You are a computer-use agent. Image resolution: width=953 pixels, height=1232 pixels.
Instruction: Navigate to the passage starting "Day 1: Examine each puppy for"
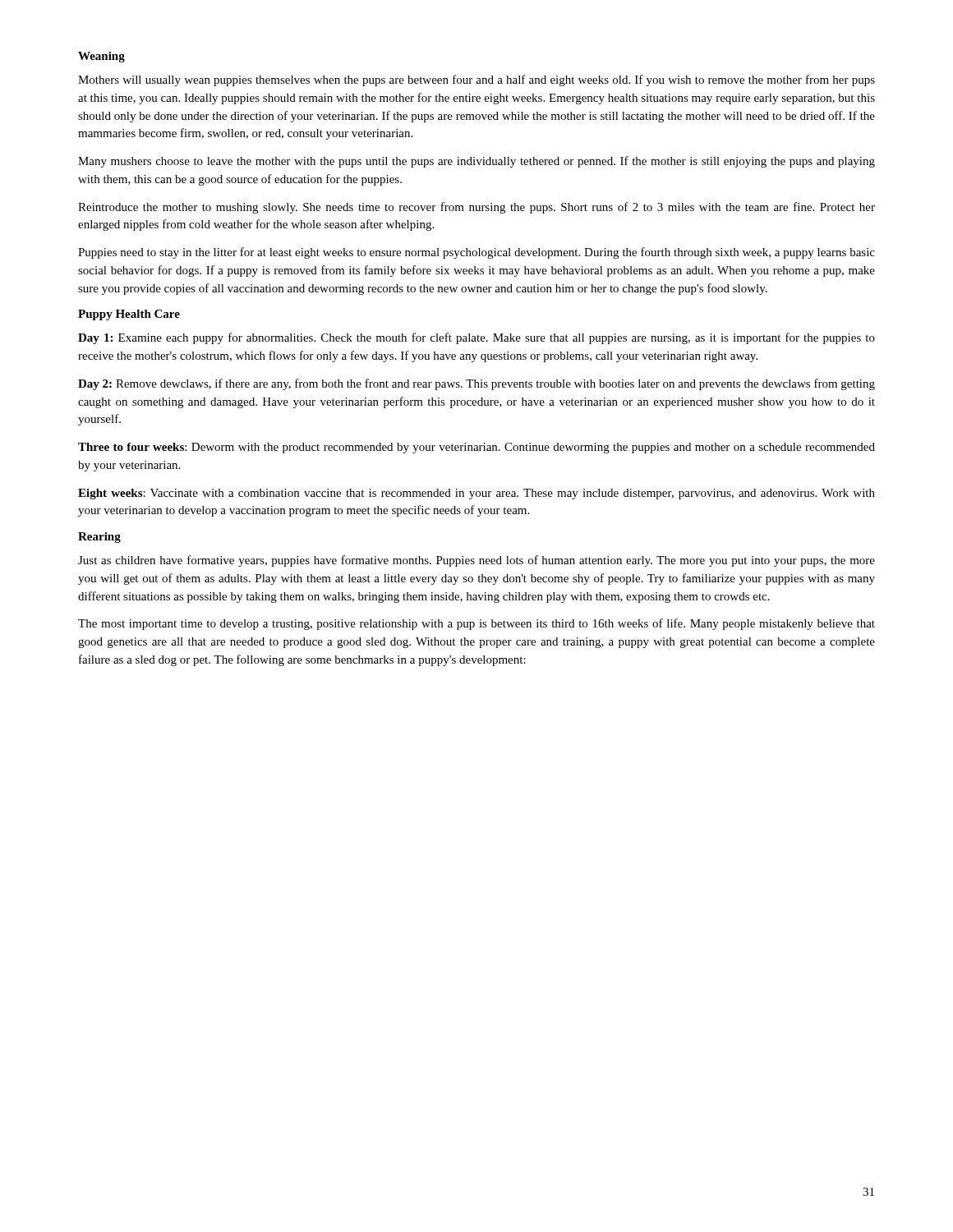pyautogui.click(x=476, y=347)
